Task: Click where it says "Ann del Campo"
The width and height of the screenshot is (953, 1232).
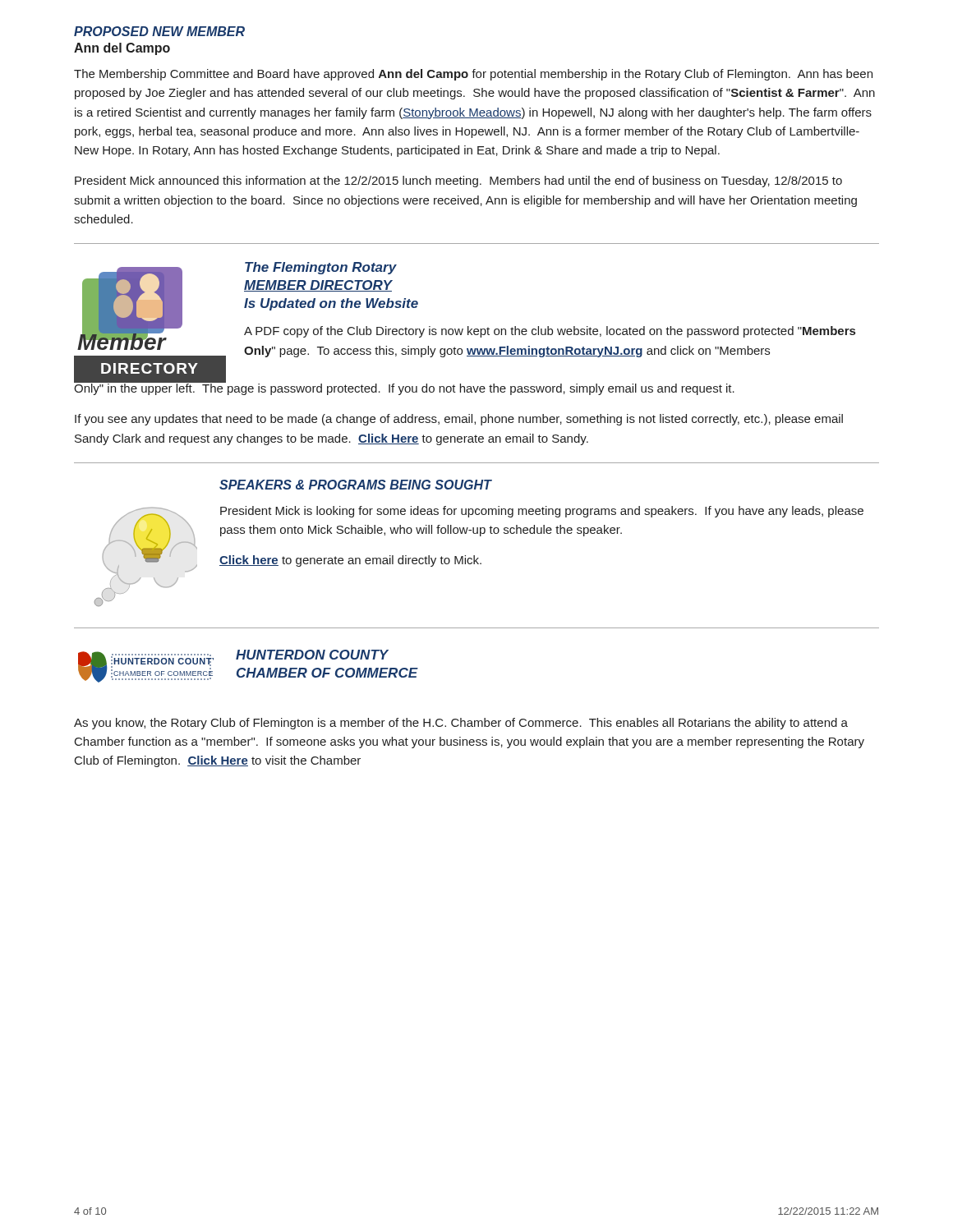Action: 122,48
